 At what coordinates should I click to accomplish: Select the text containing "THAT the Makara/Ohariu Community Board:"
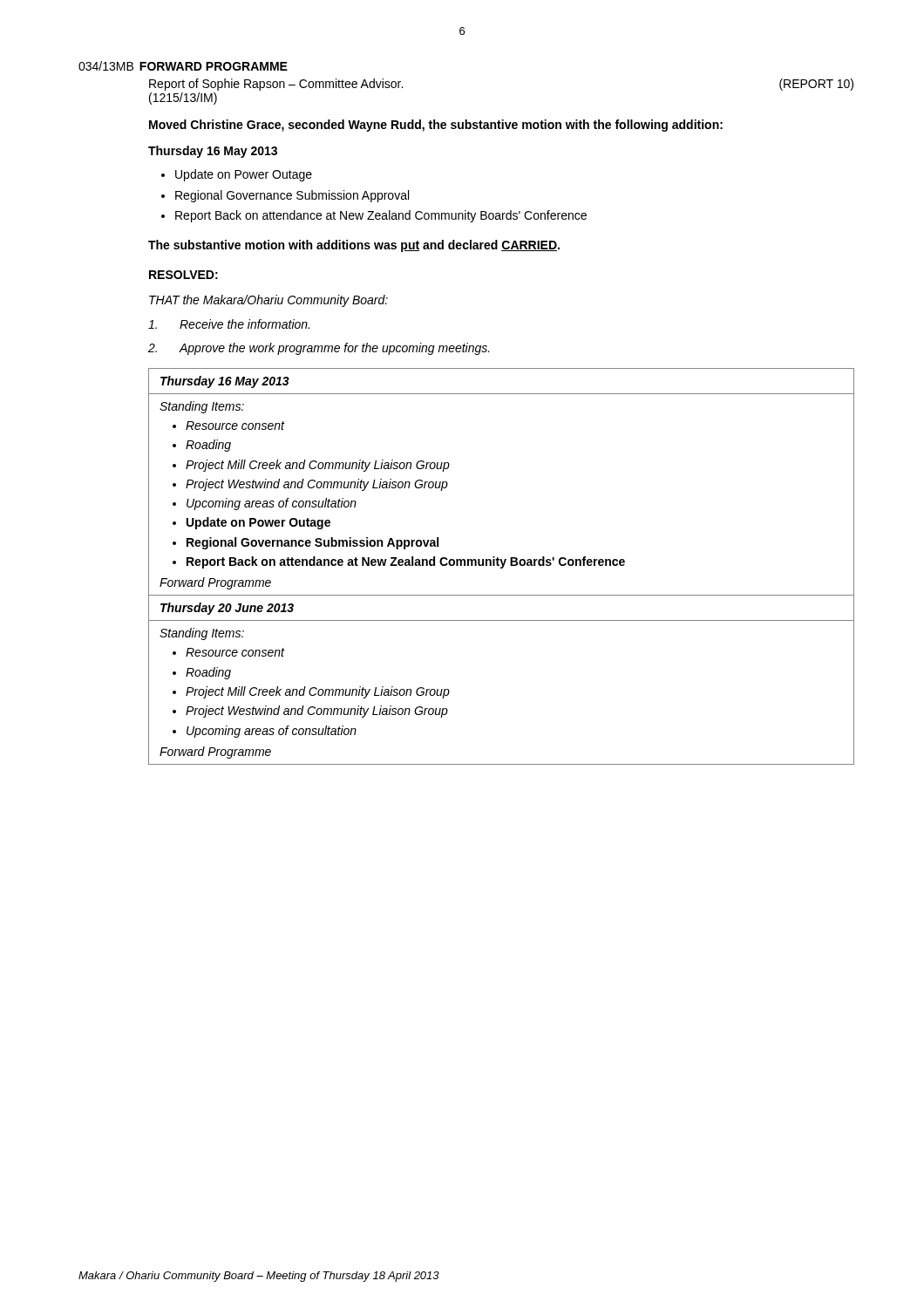click(x=268, y=301)
